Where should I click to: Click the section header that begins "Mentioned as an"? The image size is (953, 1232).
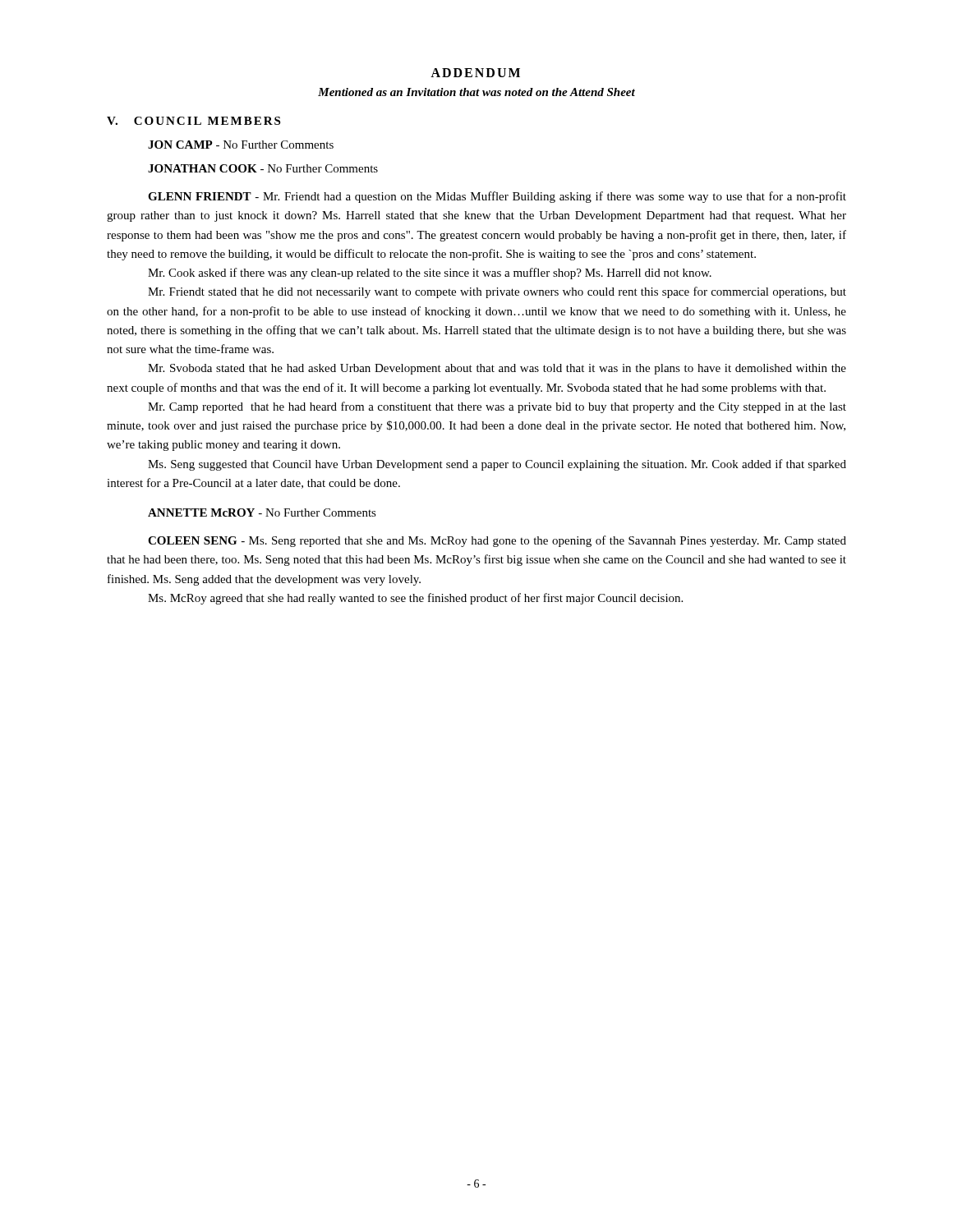[x=476, y=92]
